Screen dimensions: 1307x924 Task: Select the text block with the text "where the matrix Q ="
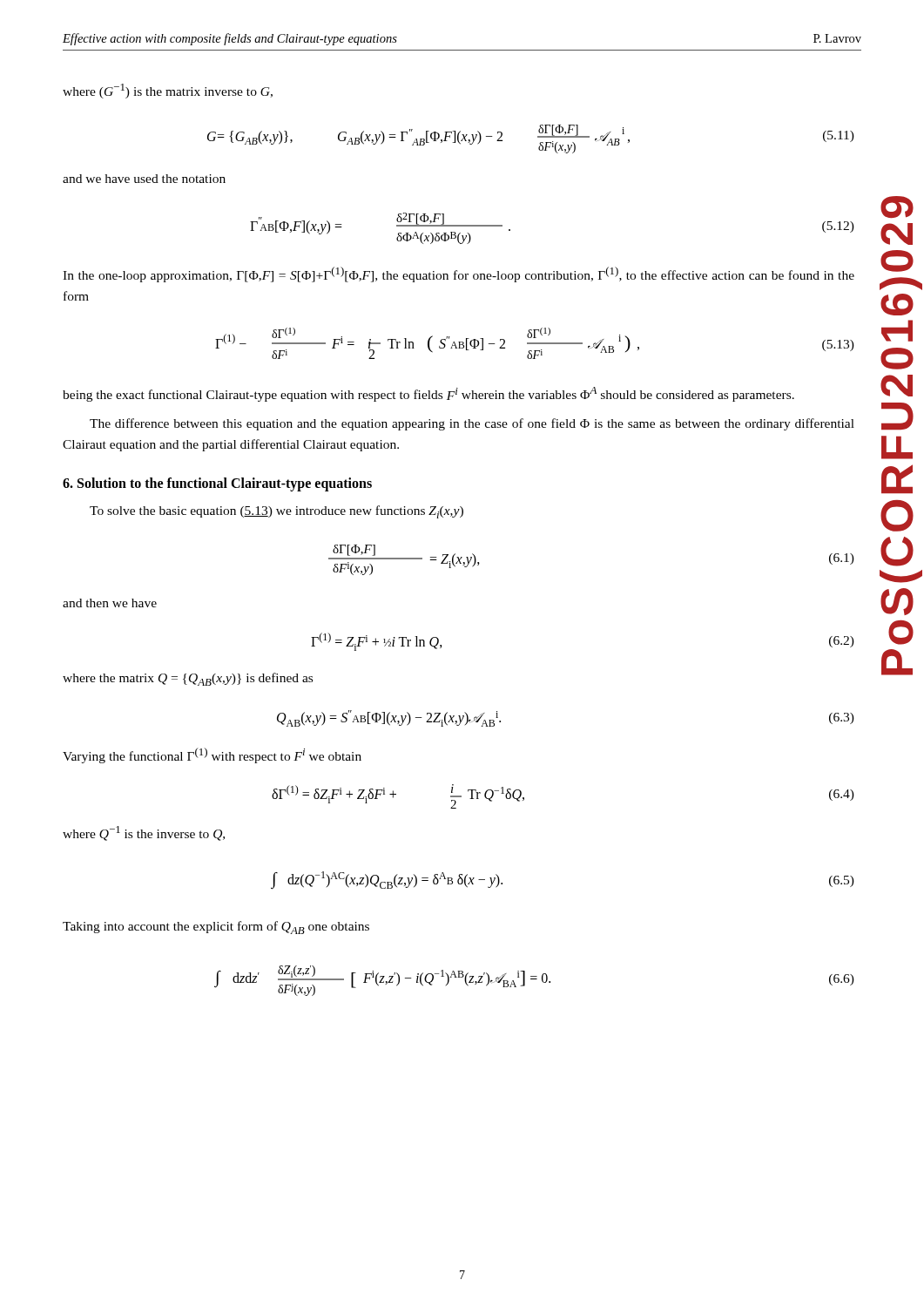(188, 679)
